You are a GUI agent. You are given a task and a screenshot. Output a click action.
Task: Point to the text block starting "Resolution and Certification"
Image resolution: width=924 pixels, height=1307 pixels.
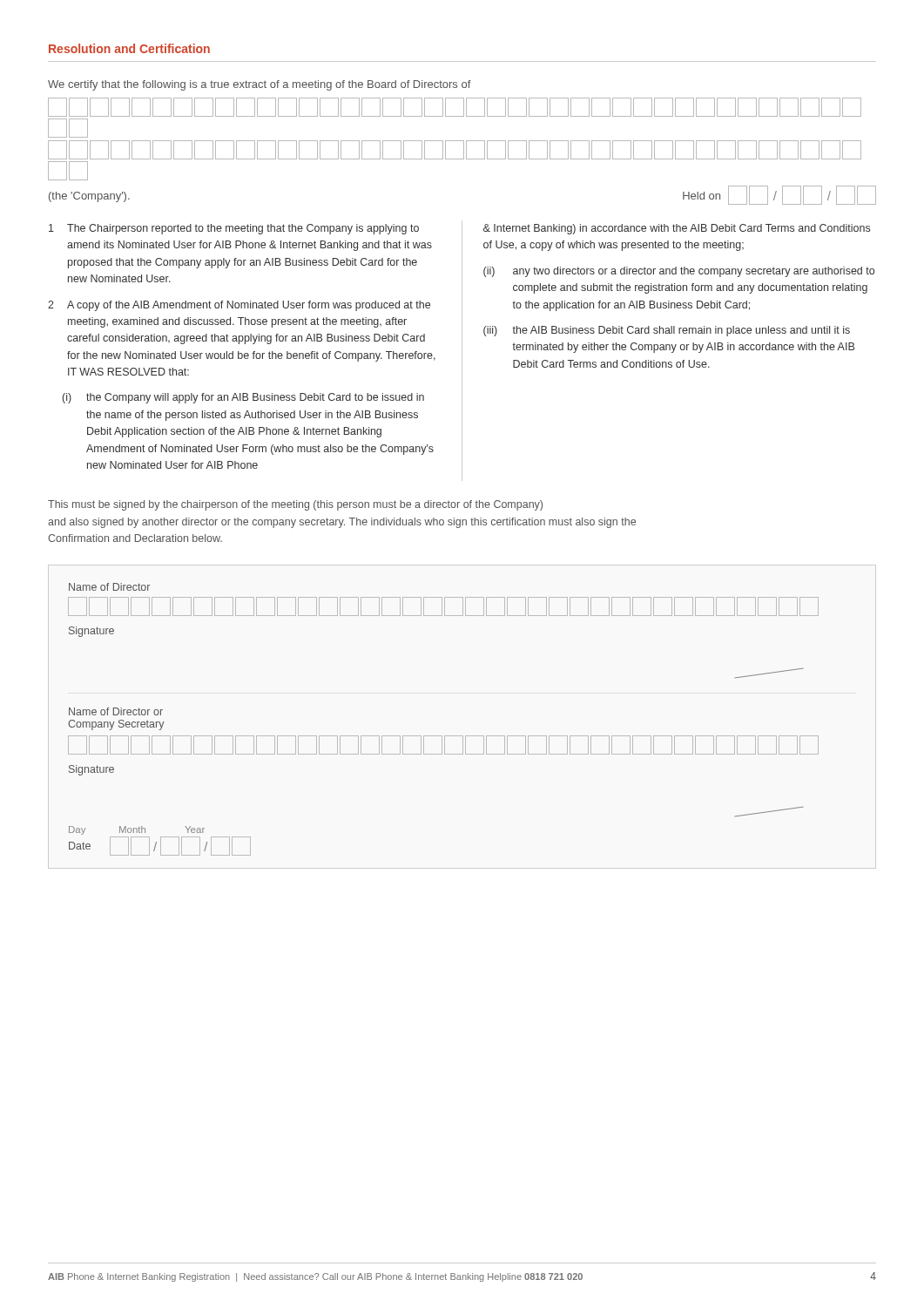pos(462,52)
